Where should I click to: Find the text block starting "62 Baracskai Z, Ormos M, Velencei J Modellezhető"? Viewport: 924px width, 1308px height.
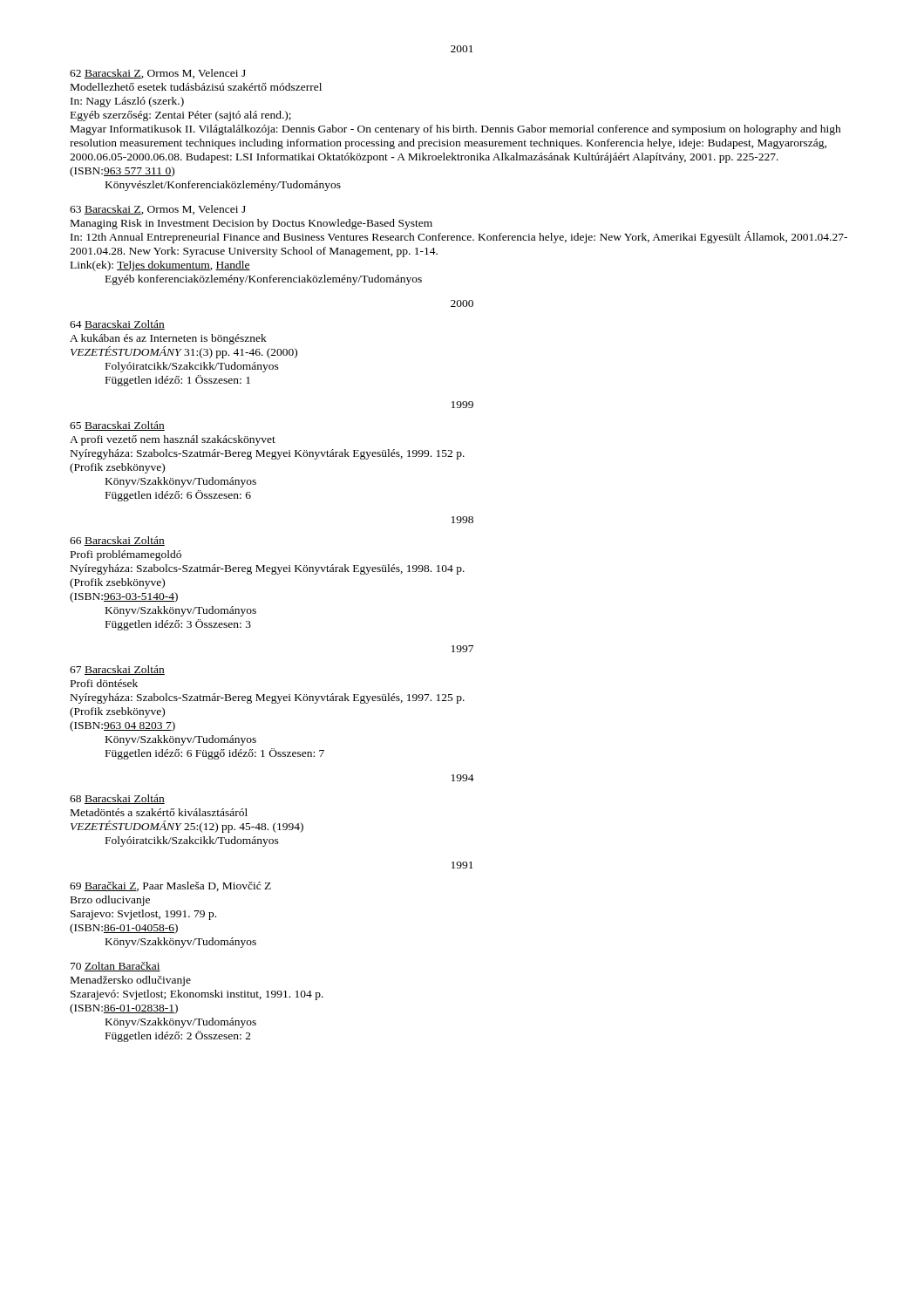(455, 129)
